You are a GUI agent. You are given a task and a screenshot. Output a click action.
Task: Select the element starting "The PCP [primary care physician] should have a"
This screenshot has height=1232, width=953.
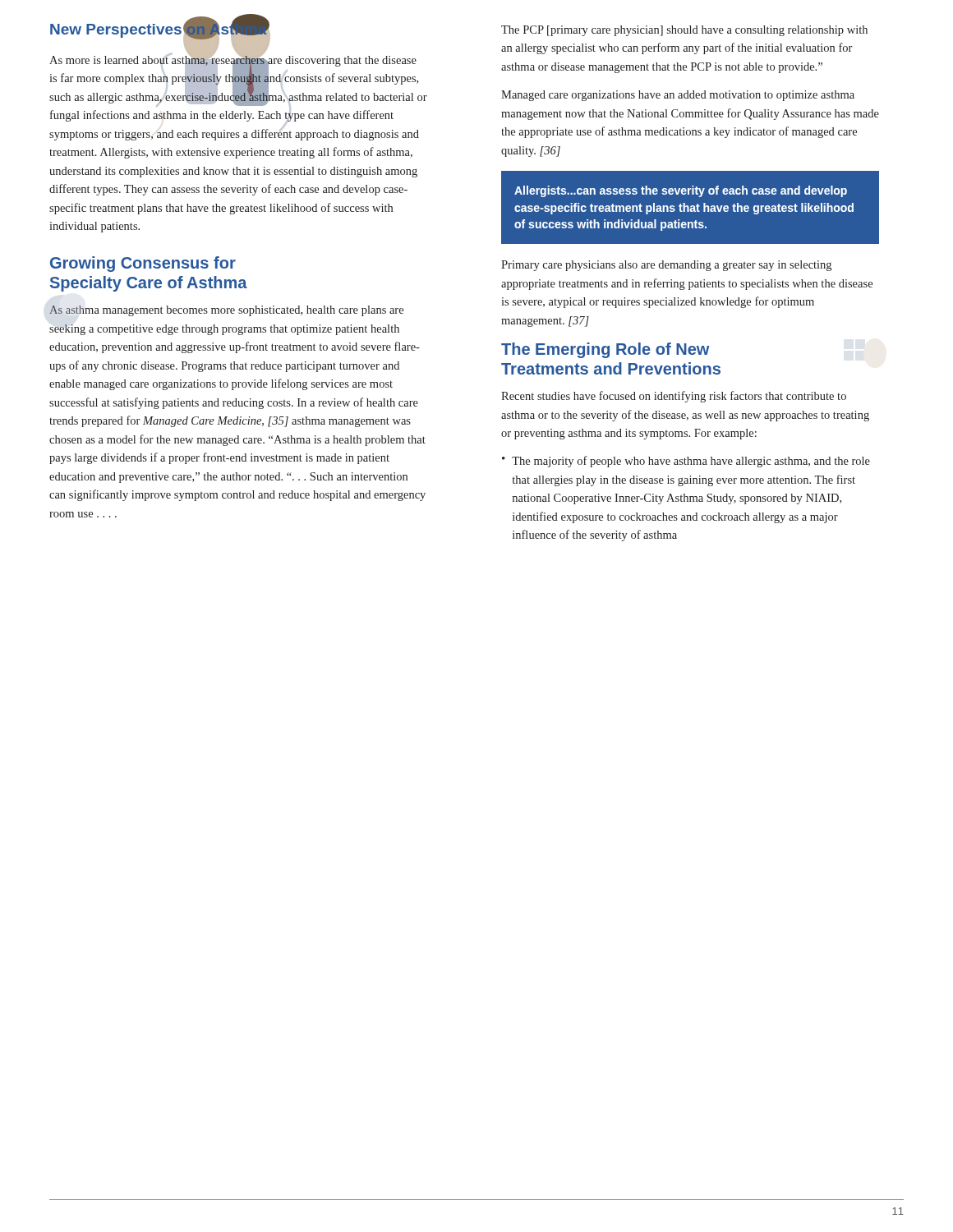point(690,48)
